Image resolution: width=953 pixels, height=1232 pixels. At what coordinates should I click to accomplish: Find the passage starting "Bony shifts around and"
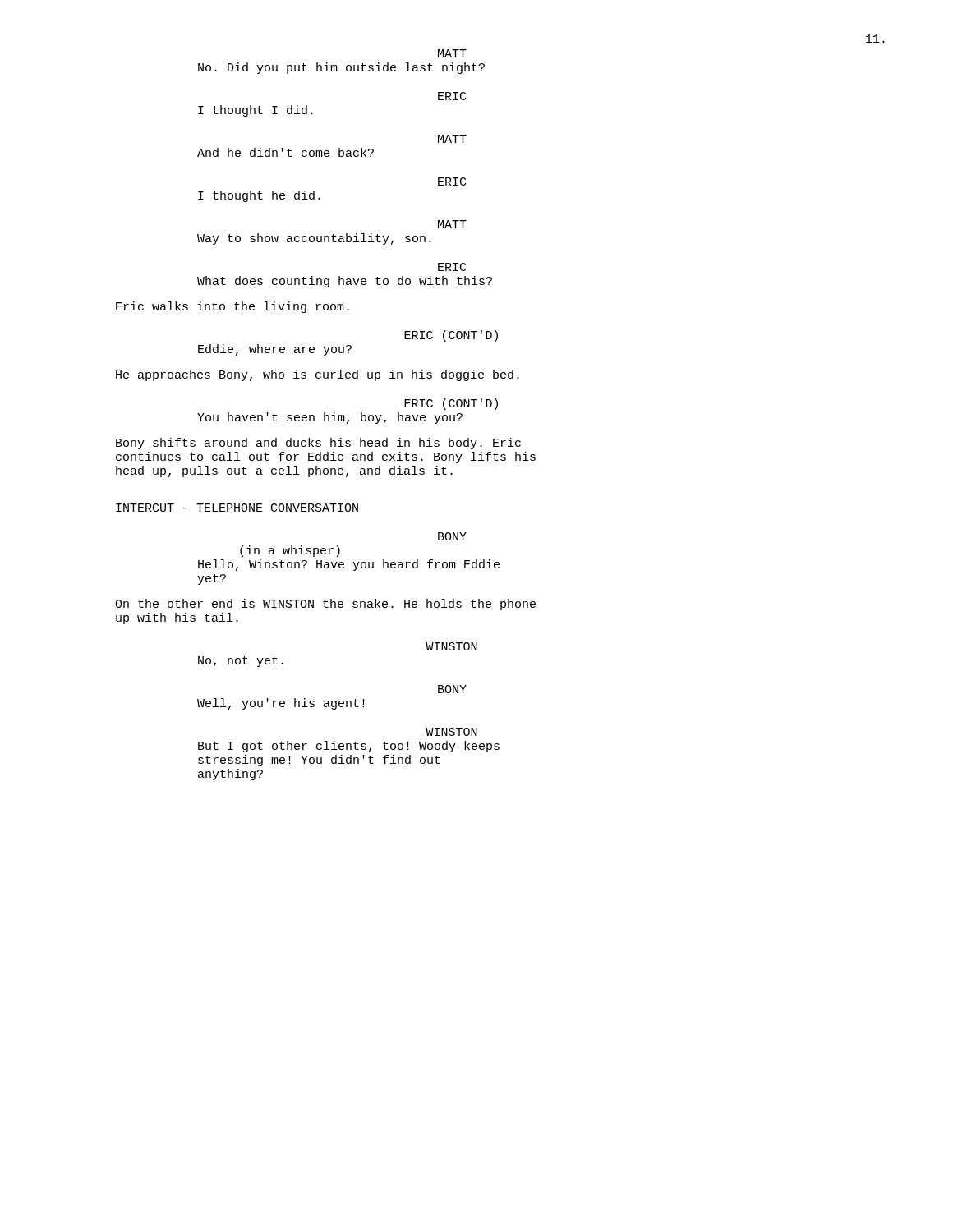pyautogui.click(x=326, y=458)
